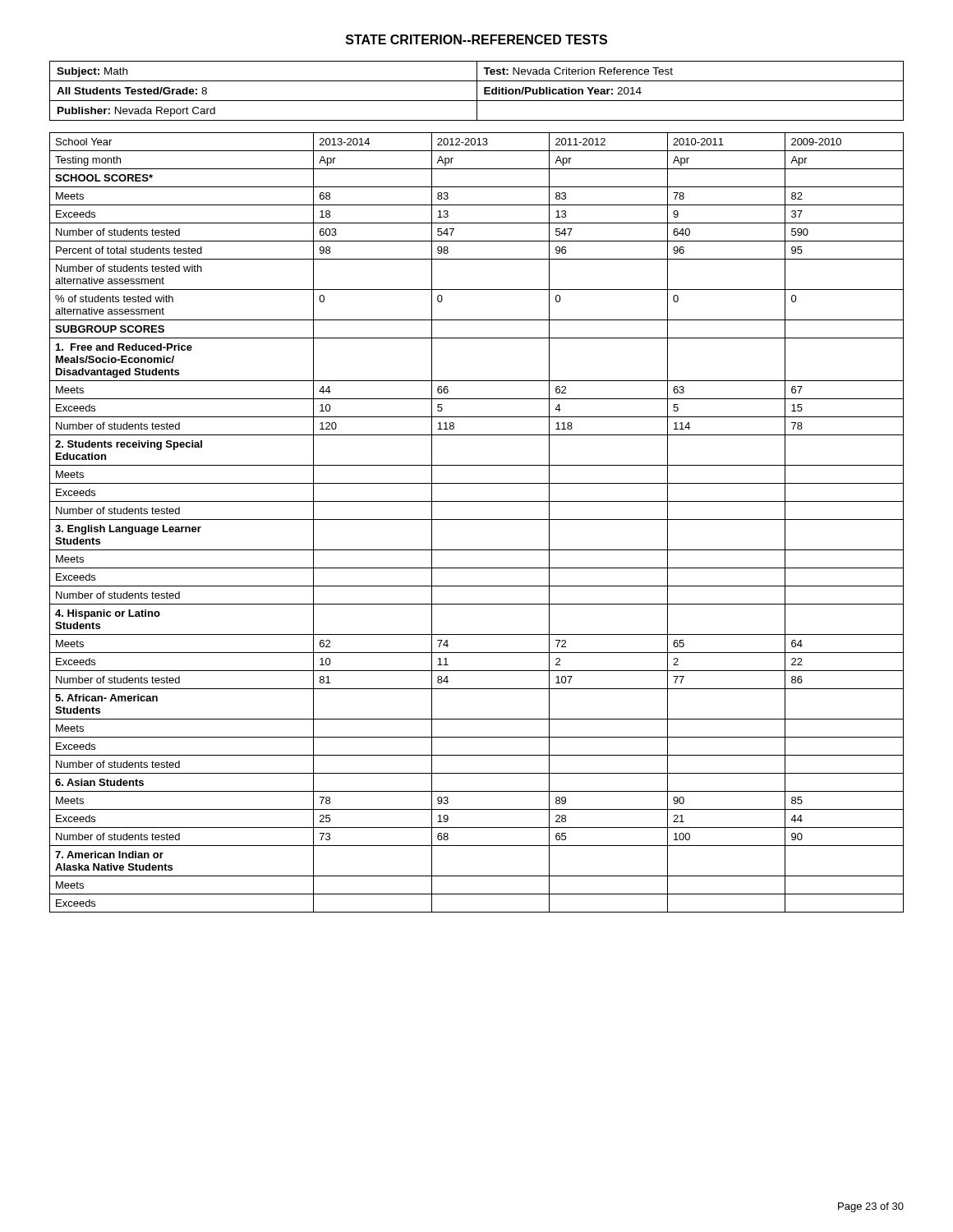Click on the table containing "2. Students receiving Special"
The width and height of the screenshot is (953, 1232).
[476, 522]
